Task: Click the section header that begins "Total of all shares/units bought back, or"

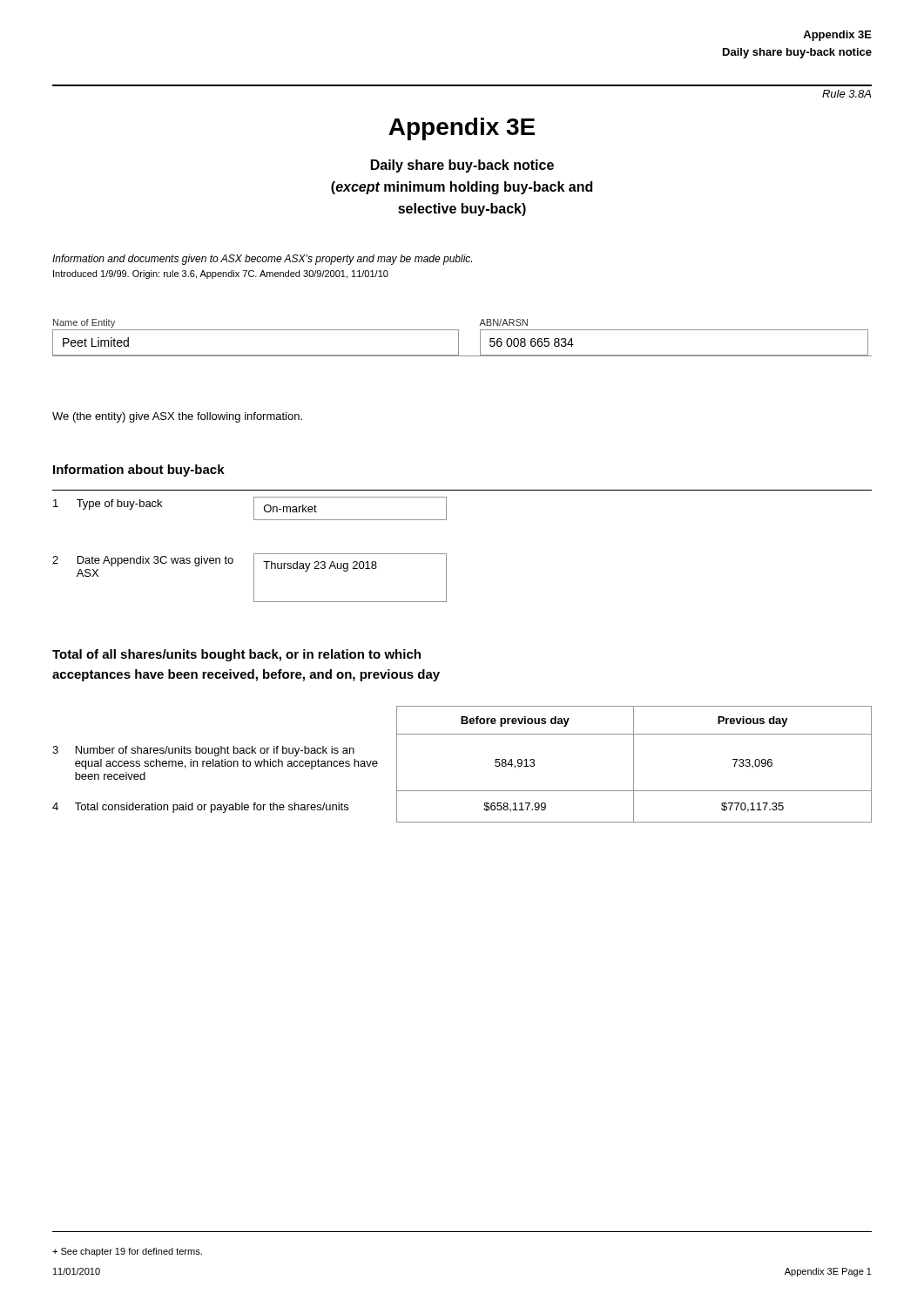Action: click(246, 664)
